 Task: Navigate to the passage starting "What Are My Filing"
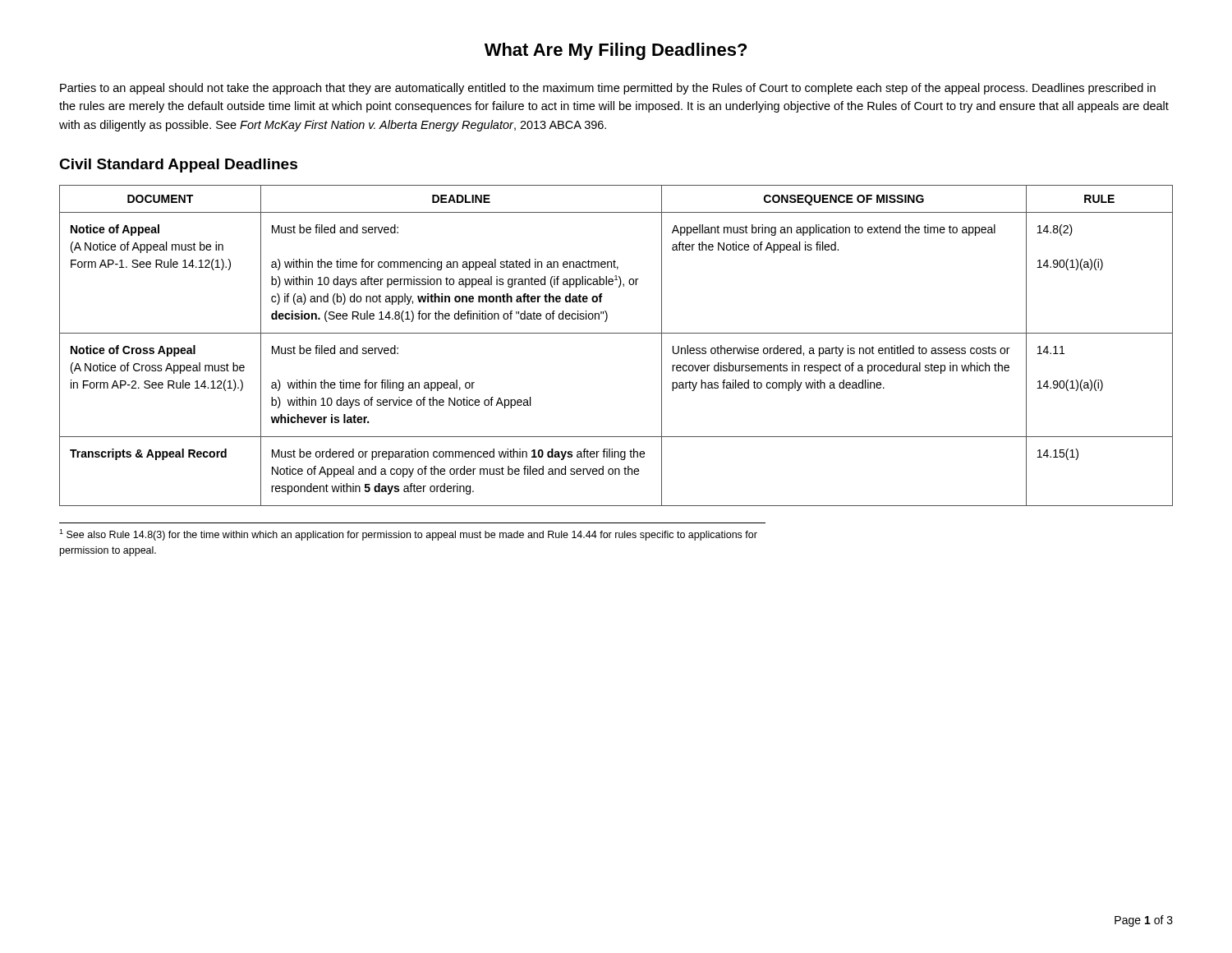(616, 50)
